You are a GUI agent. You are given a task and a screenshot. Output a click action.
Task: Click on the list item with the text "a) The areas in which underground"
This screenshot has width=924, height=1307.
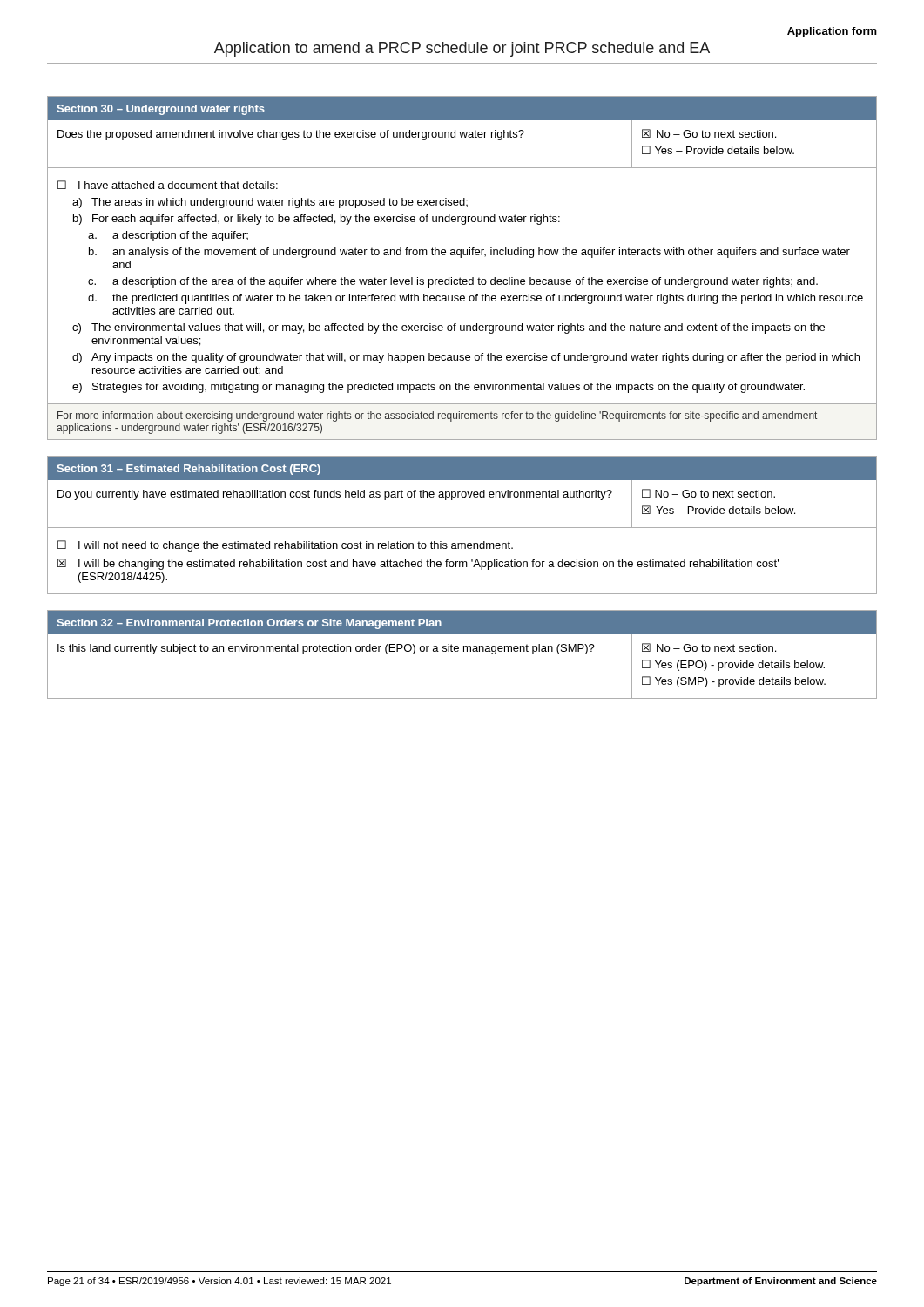pos(470,202)
